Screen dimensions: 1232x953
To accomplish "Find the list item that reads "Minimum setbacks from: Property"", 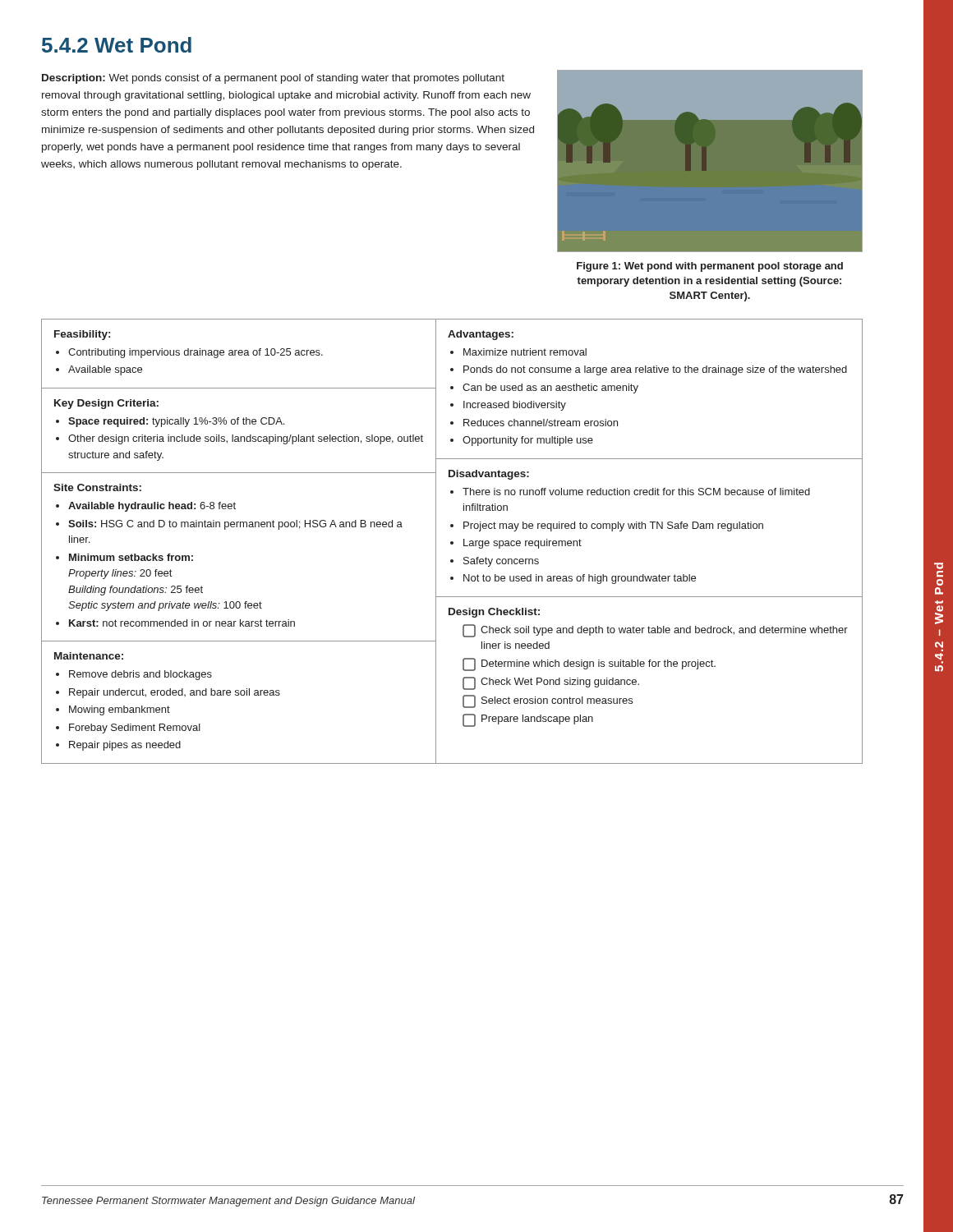I will click(165, 581).
